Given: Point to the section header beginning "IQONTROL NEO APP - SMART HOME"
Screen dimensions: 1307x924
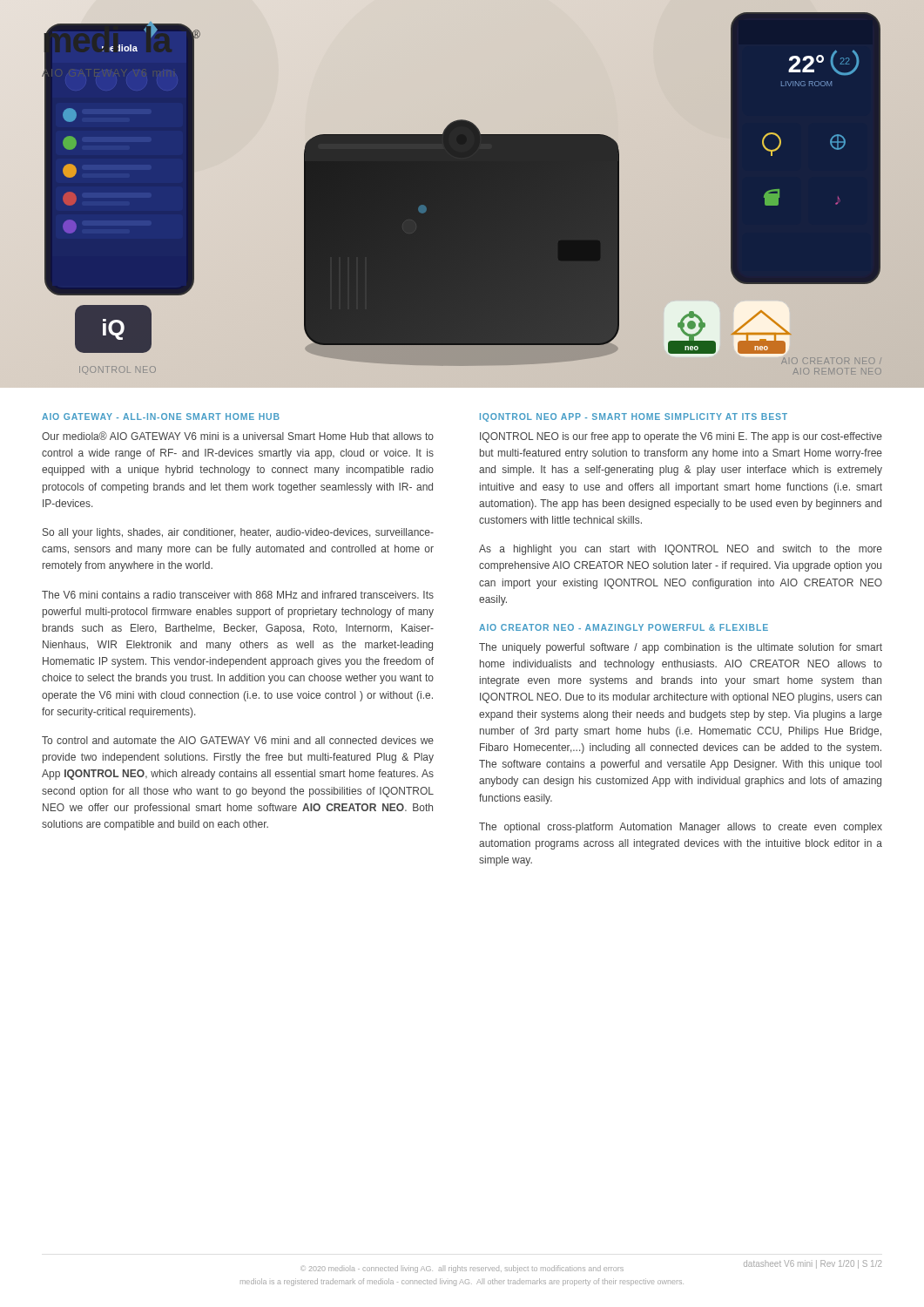Looking at the screenshot, I should coord(634,417).
